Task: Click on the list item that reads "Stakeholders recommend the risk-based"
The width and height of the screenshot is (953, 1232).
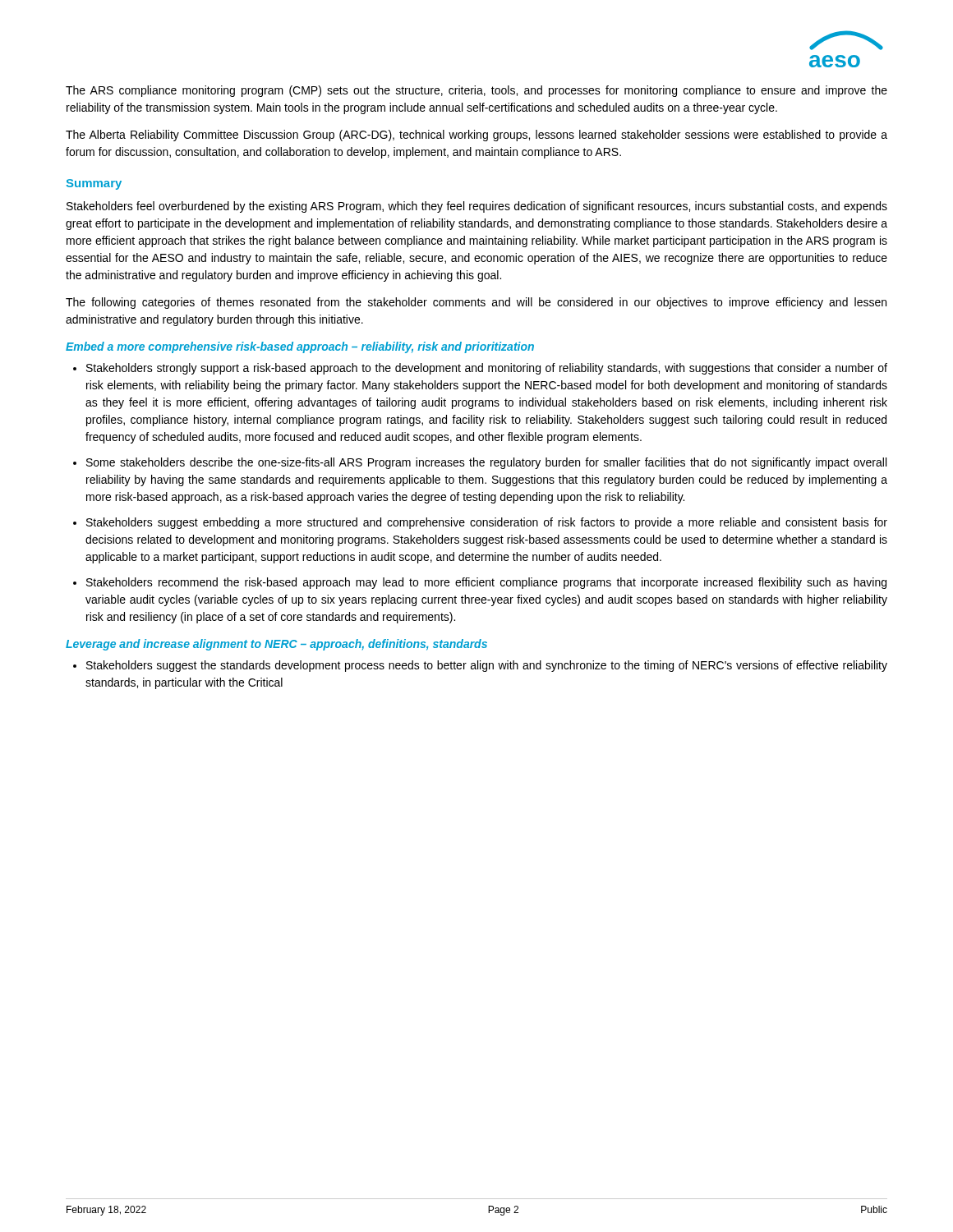Action: point(486,600)
